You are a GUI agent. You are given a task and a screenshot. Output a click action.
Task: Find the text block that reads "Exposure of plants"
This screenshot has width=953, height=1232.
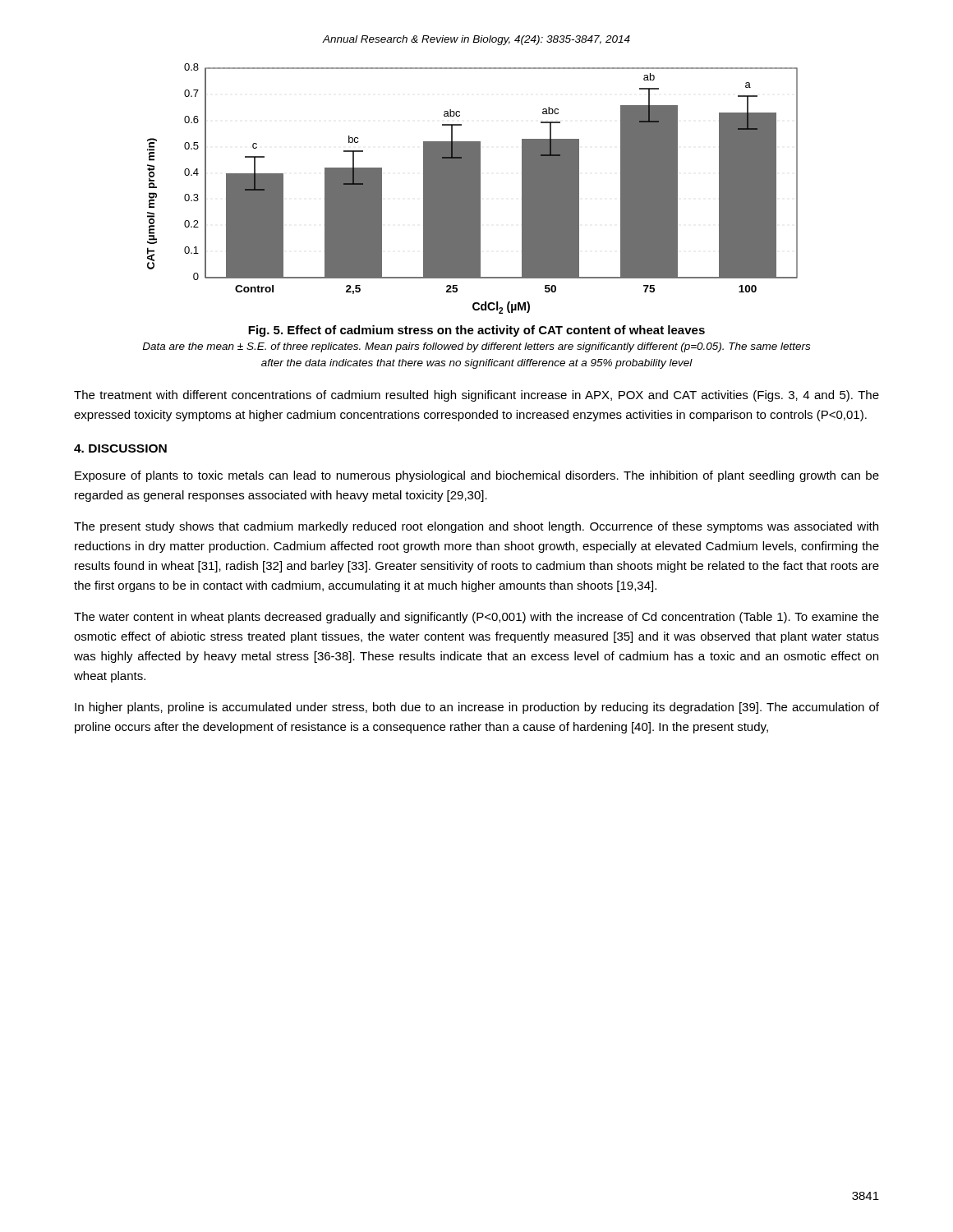(x=476, y=485)
